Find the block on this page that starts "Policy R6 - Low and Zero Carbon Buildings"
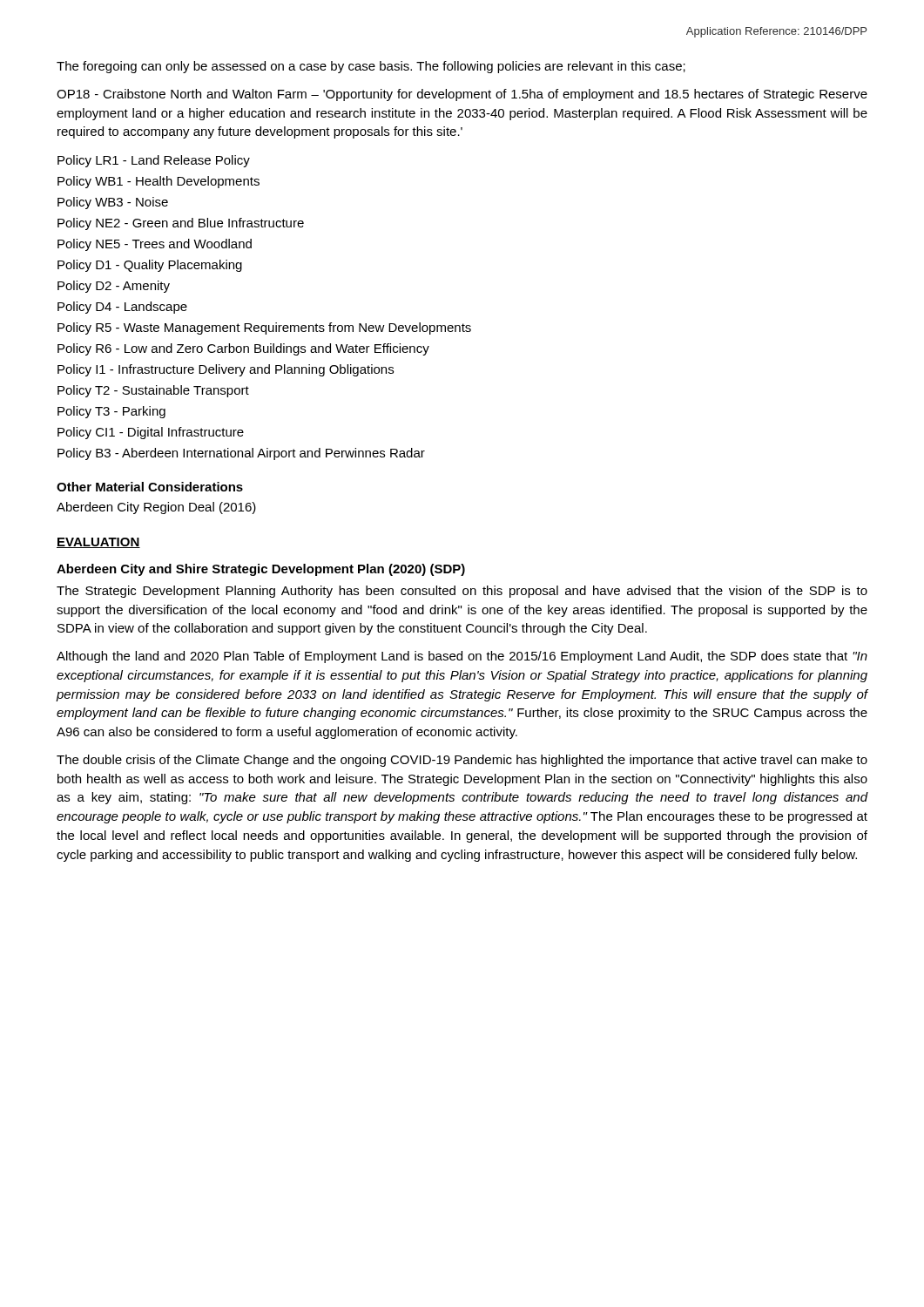This screenshot has height=1307, width=924. [x=243, y=348]
